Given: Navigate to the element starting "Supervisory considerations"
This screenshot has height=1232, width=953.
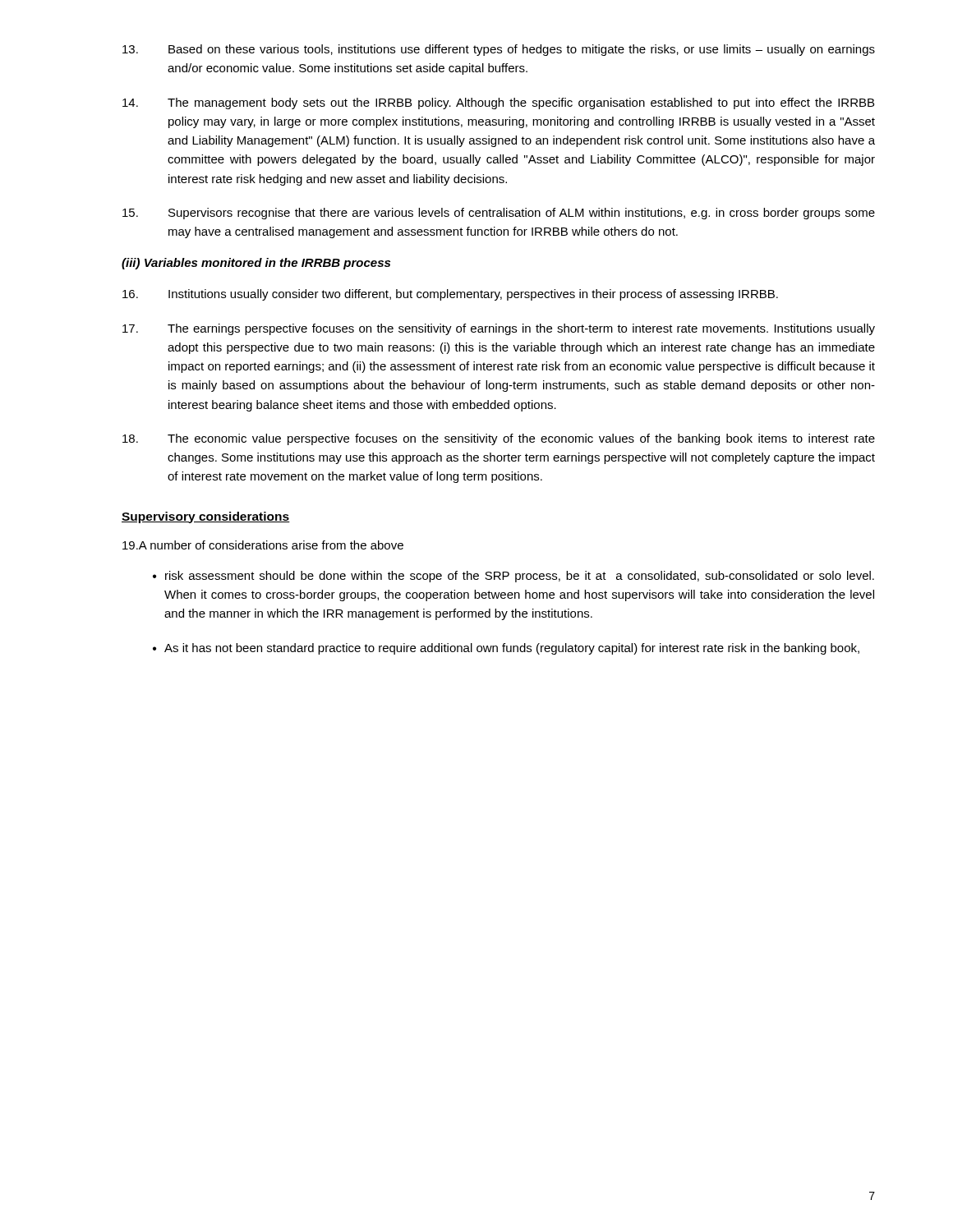Looking at the screenshot, I should point(205,516).
